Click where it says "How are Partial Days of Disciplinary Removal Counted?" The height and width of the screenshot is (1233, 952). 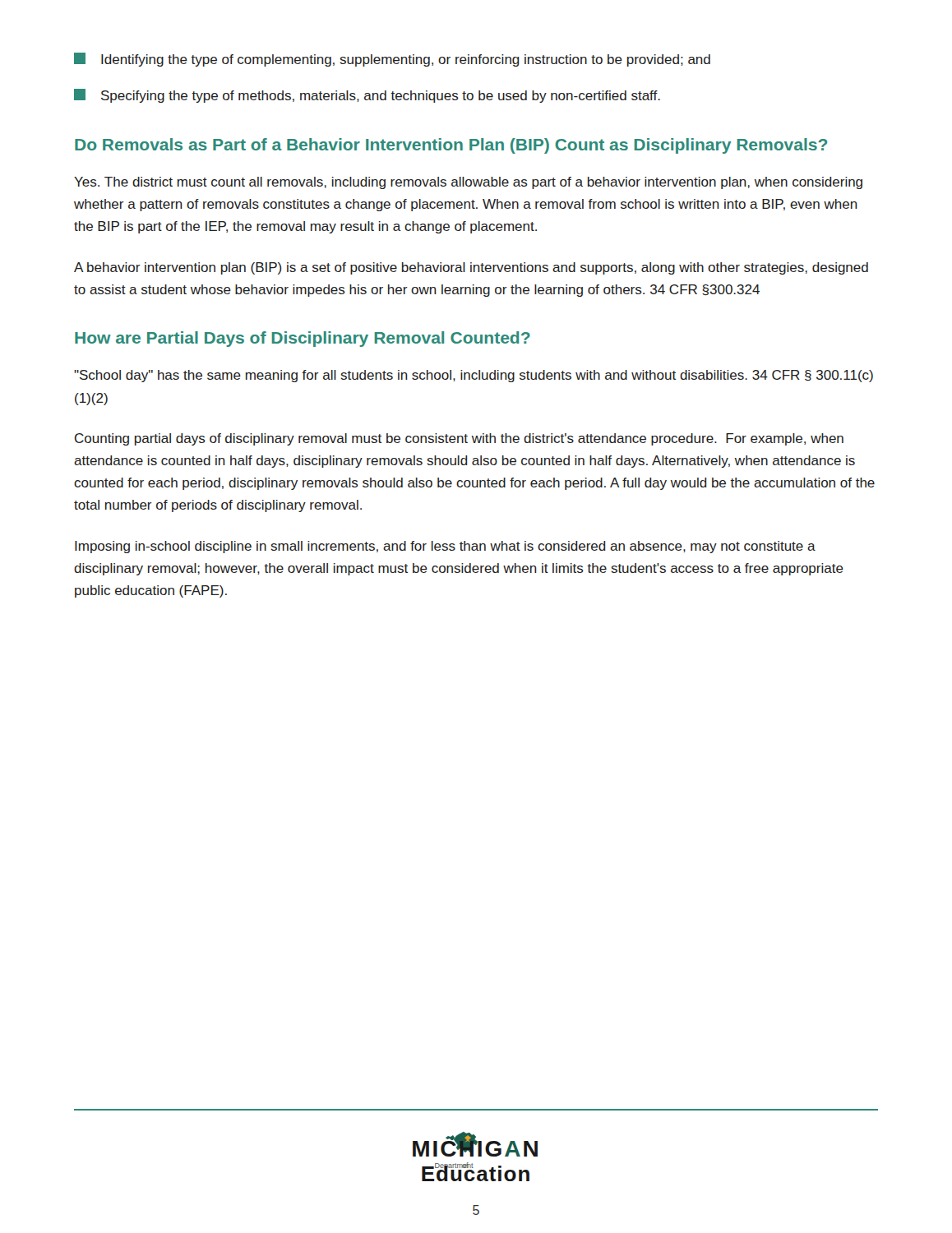[x=302, y=337]
